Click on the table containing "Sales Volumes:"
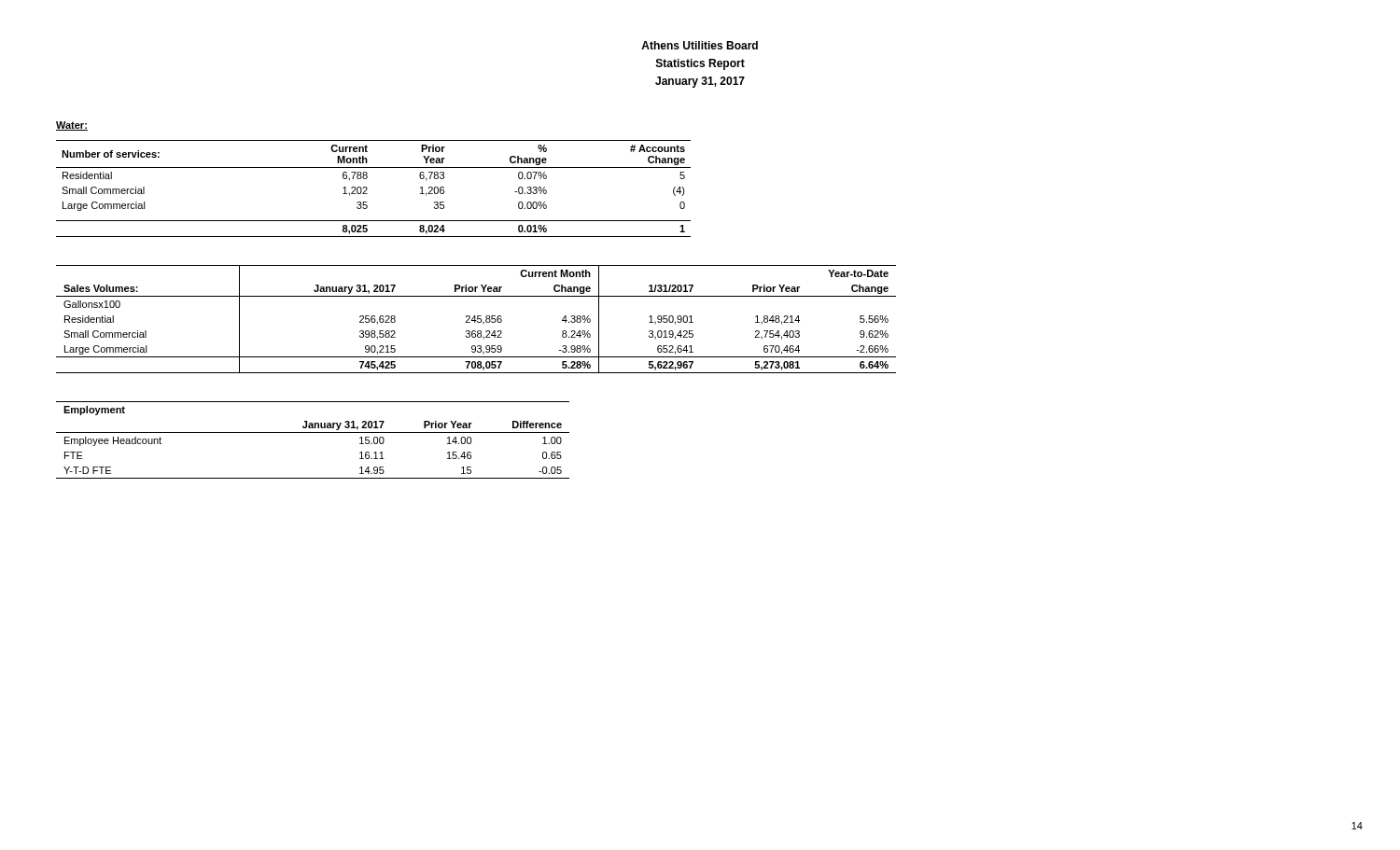 click(700, 319)
